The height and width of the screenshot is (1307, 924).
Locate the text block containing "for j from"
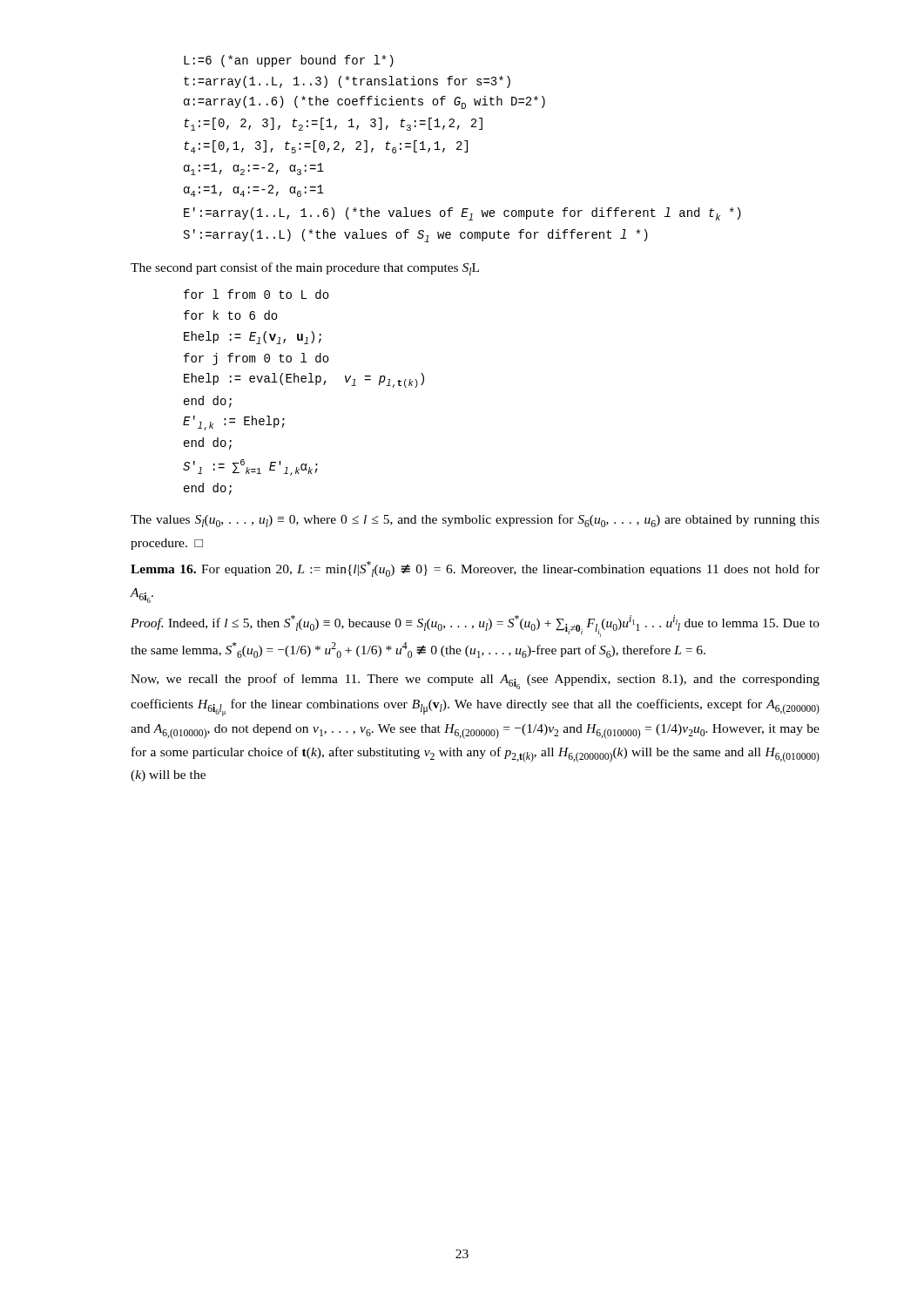pos(256,359)
